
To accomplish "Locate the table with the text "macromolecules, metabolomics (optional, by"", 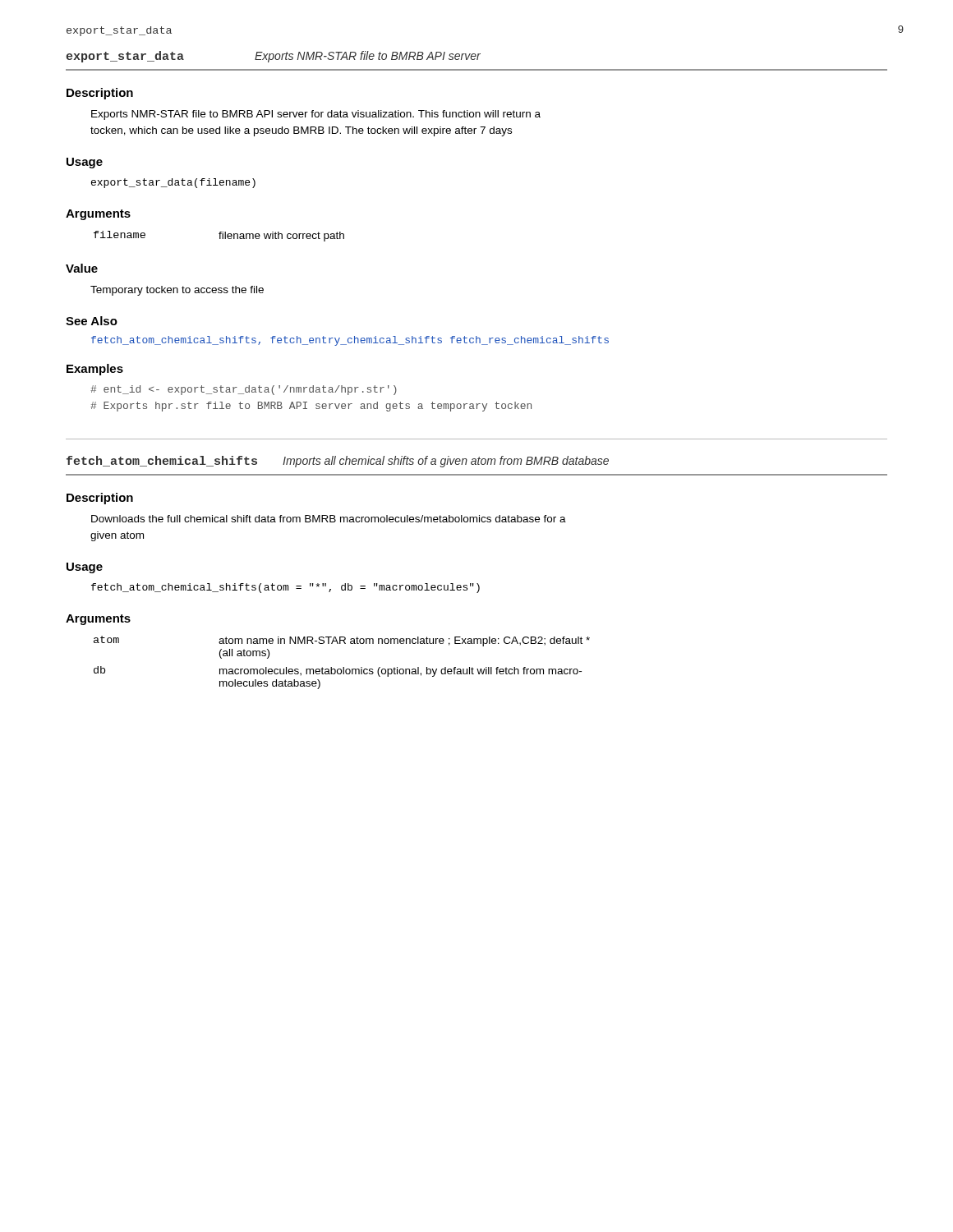I will click(489, 663).
